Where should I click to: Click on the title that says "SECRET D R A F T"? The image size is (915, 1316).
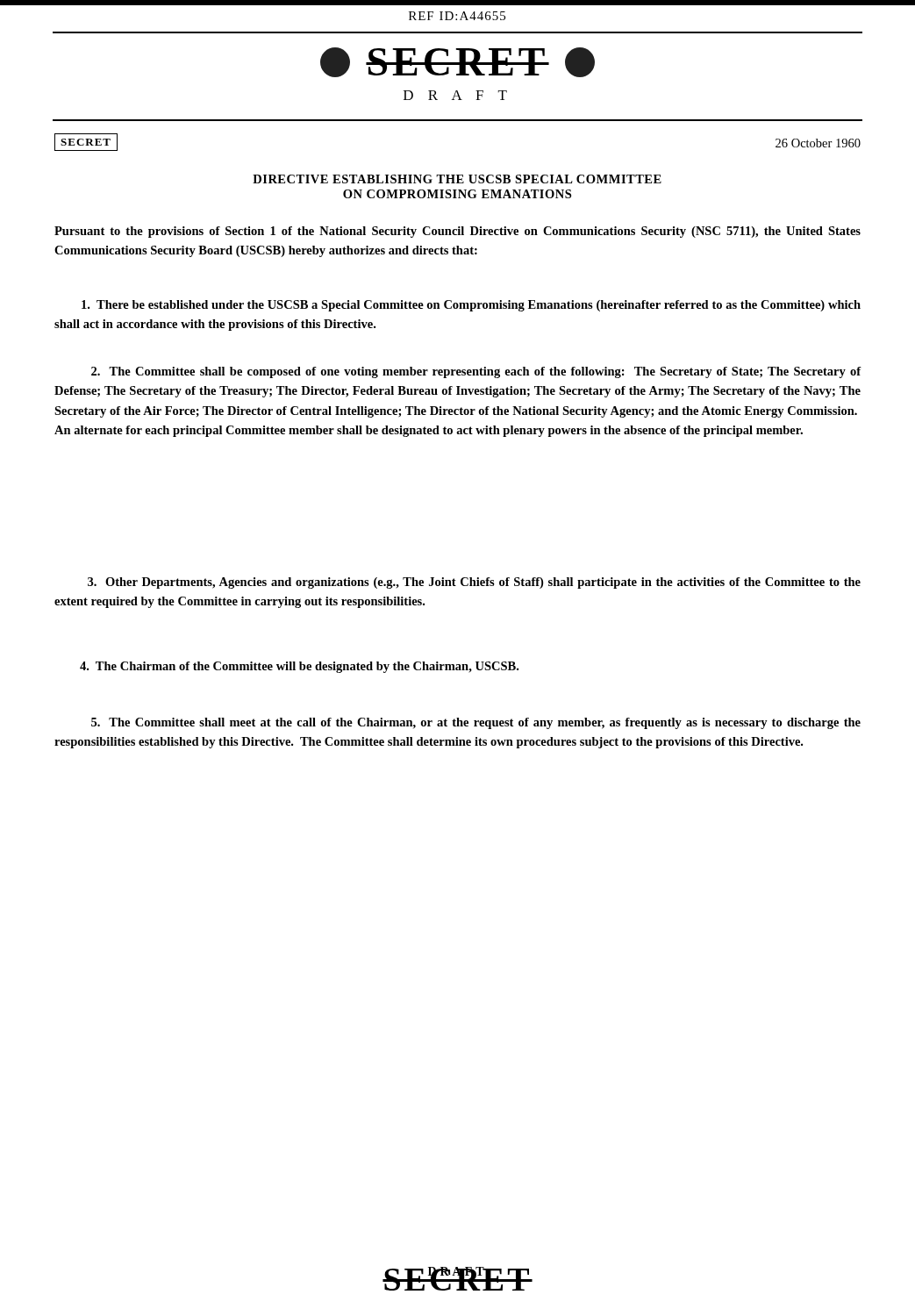458,71
